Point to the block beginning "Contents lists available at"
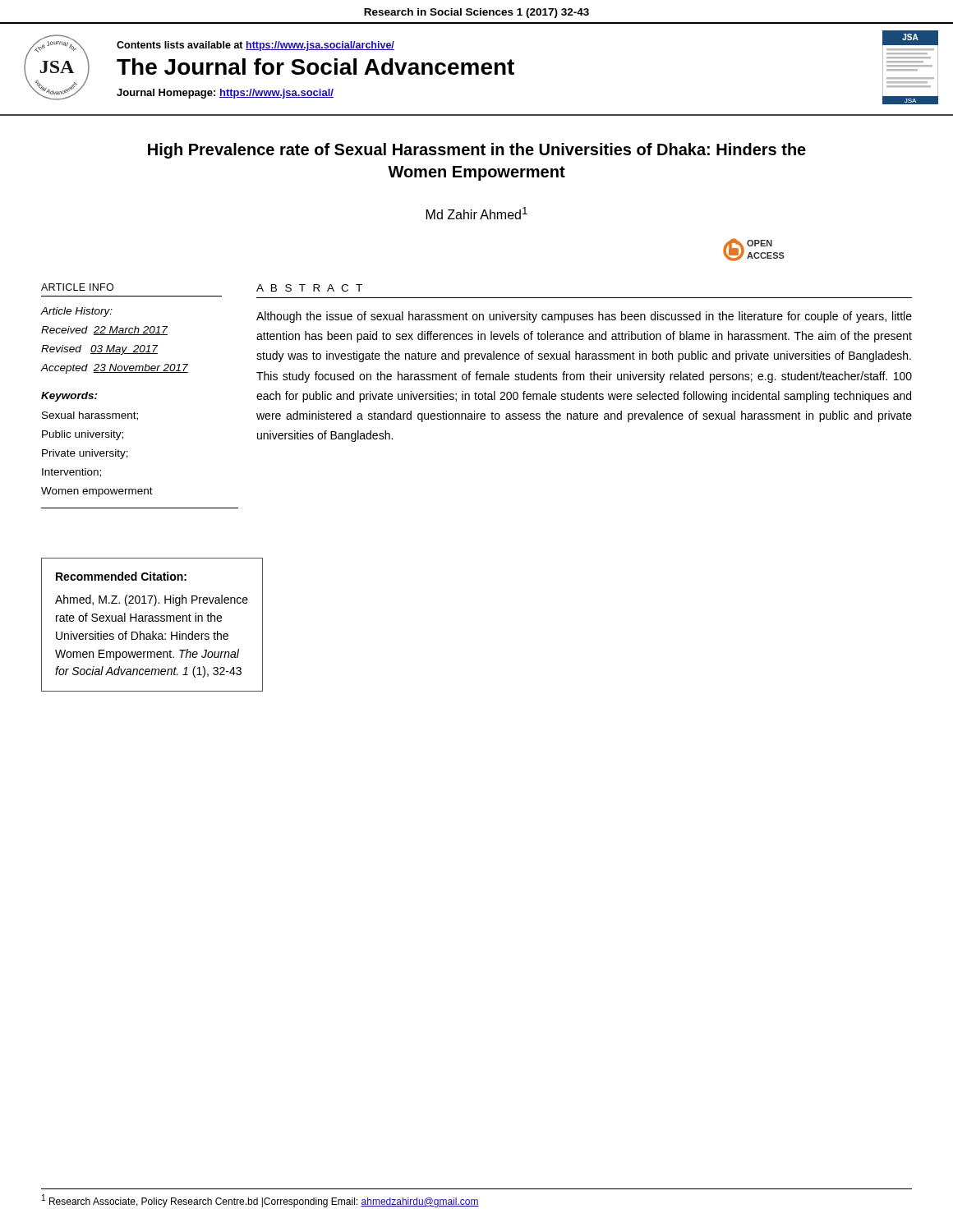Screen dimensions: 1232x953 tap(255, 46)
